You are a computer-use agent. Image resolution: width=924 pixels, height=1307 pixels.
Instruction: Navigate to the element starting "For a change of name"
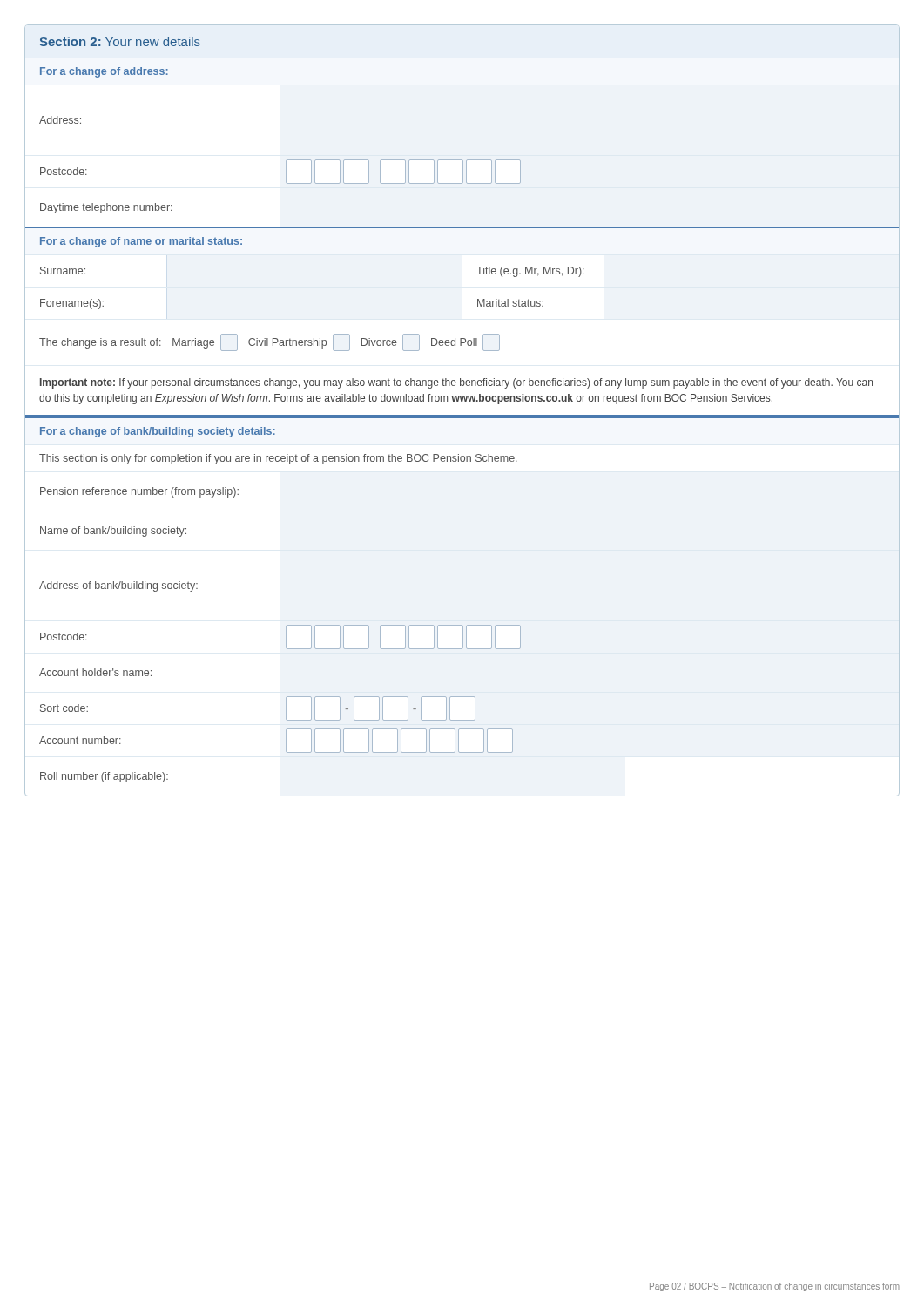coord(141,241)
